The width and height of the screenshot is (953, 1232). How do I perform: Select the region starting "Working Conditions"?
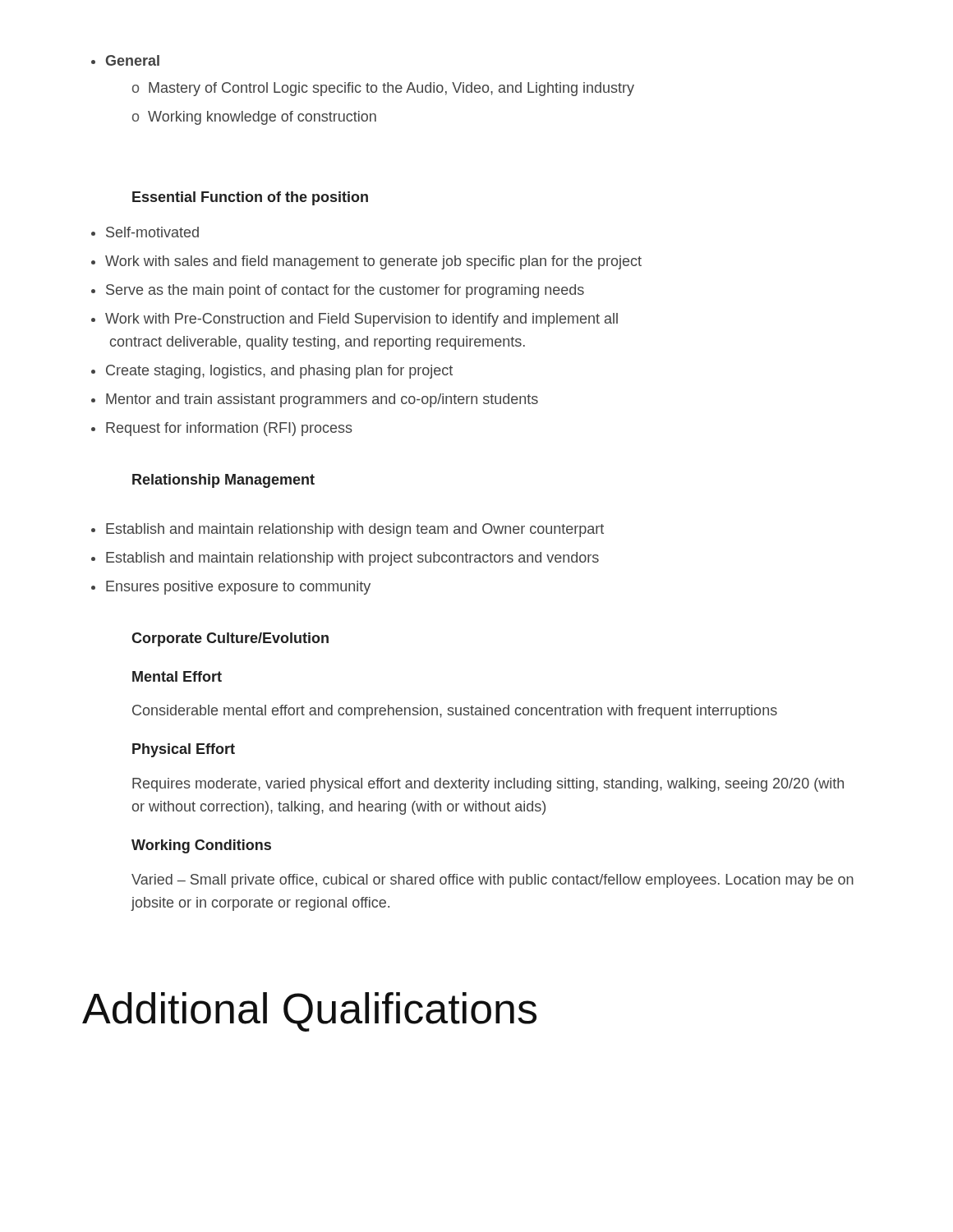coord(202,845)
